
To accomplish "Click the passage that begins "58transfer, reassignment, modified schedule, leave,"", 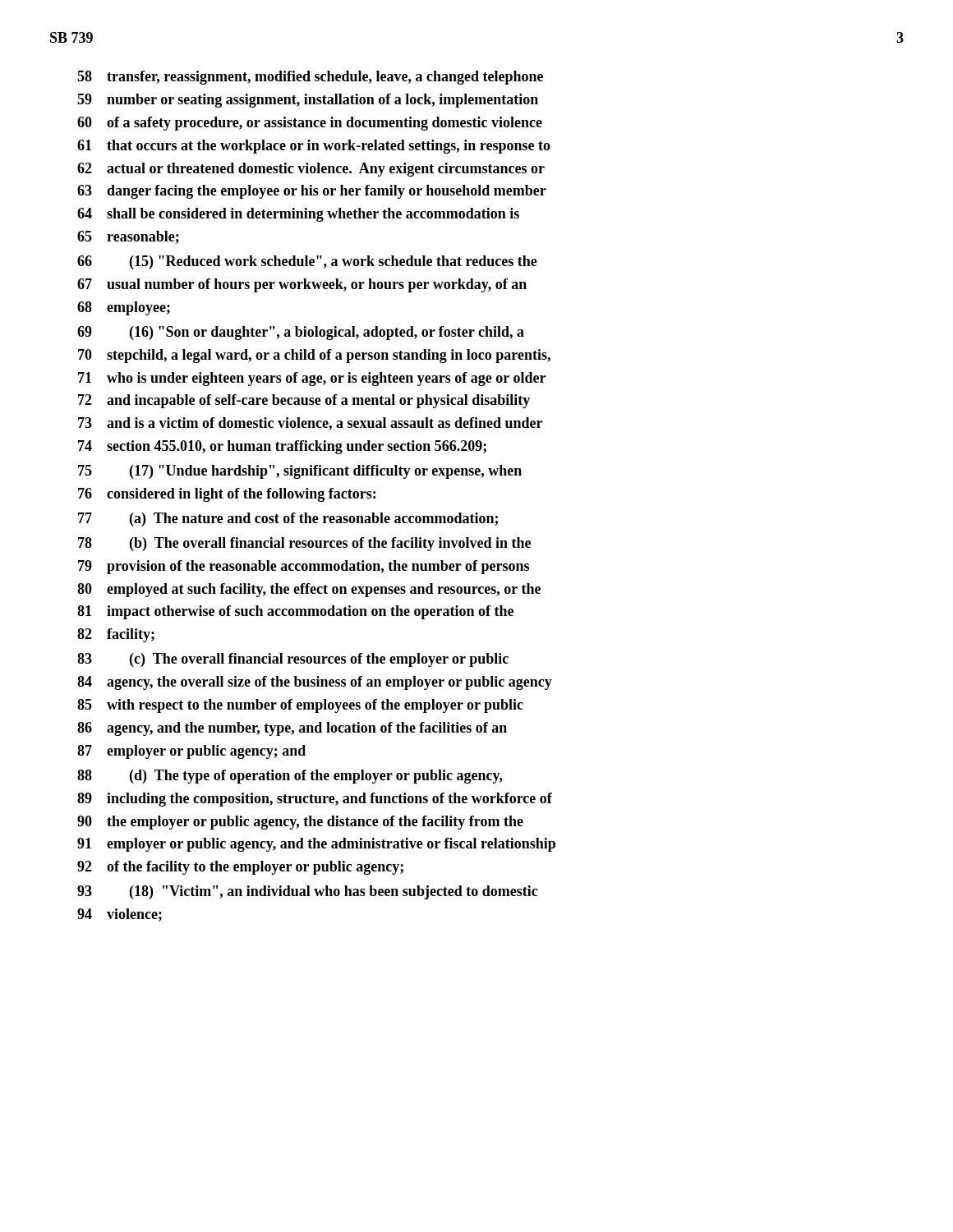I will (476, 157).
